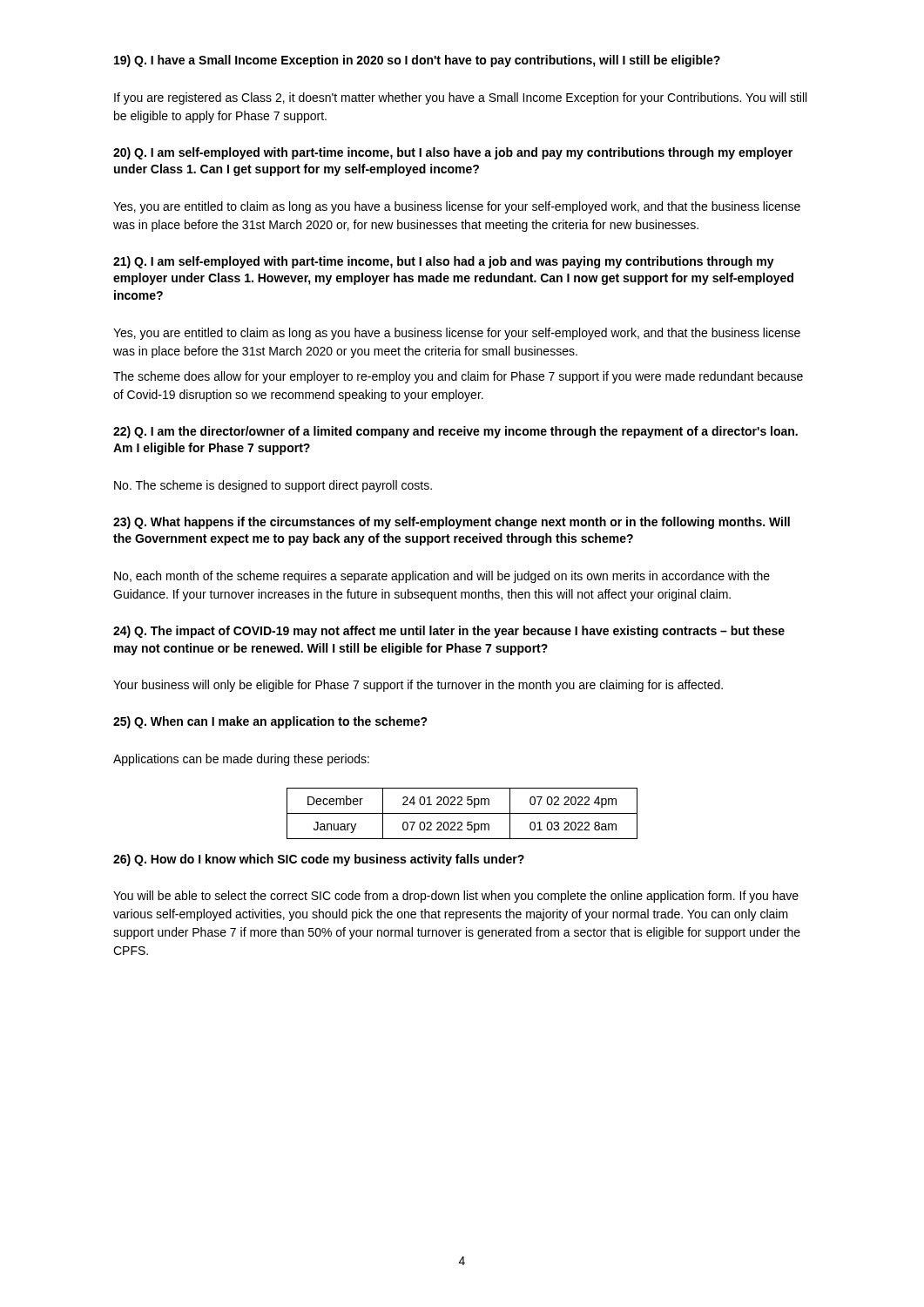Navigate to the element starting "23) Q. What happens if the"

(x=462, y=531)
